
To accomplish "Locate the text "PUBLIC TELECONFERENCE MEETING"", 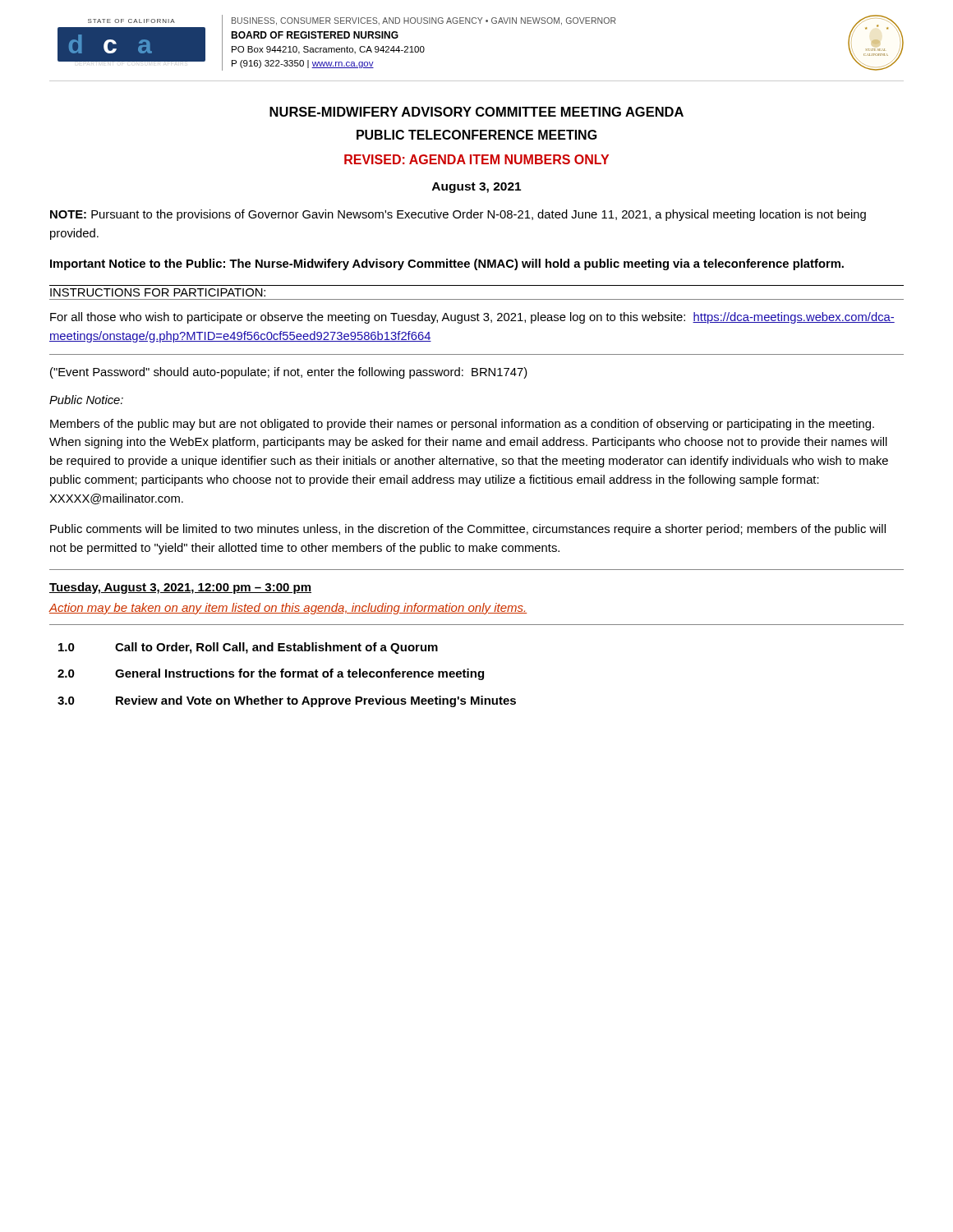I will click(x=476, y=135).
